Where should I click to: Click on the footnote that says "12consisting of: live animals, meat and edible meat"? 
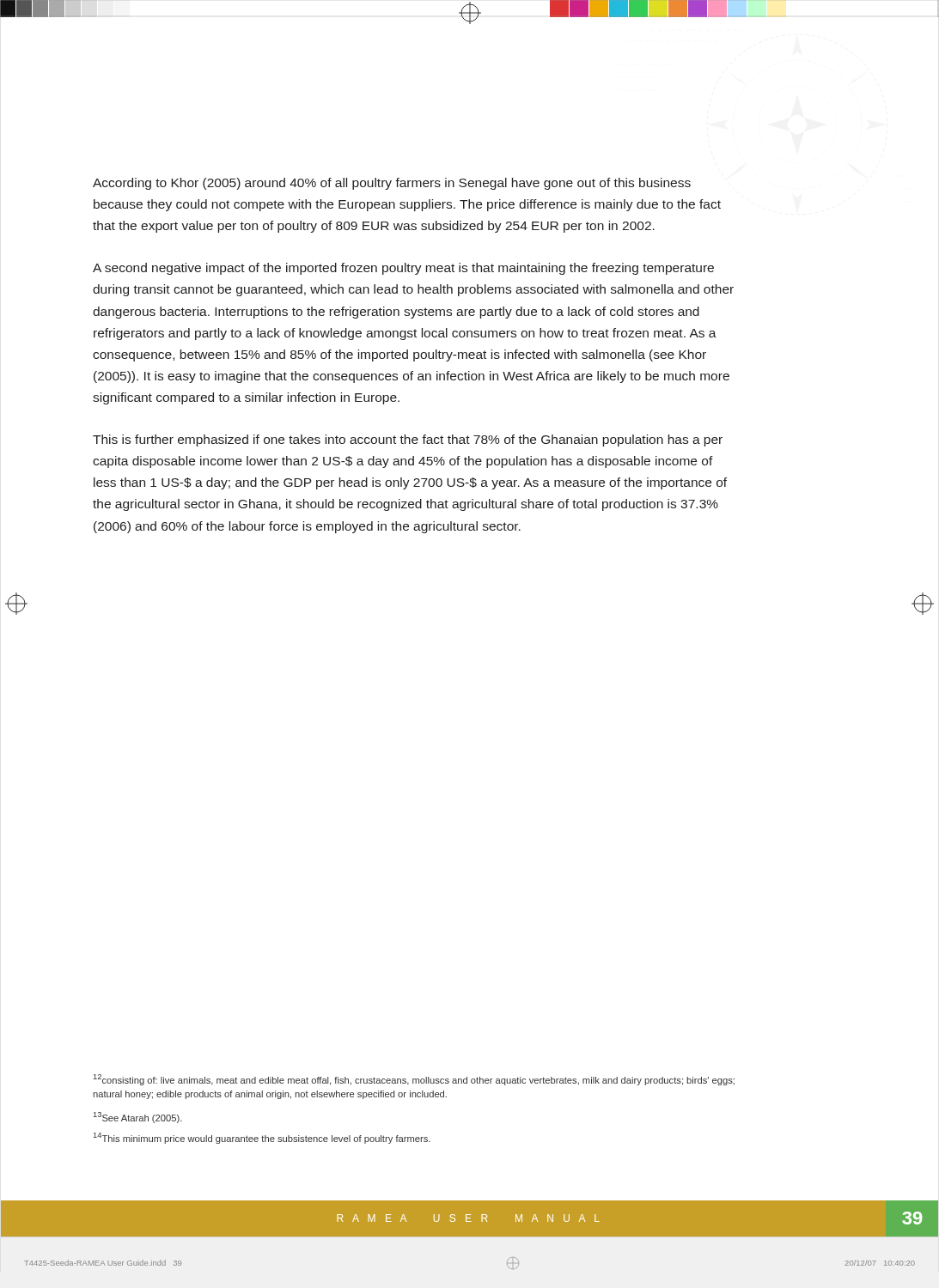pos(414,1086)
